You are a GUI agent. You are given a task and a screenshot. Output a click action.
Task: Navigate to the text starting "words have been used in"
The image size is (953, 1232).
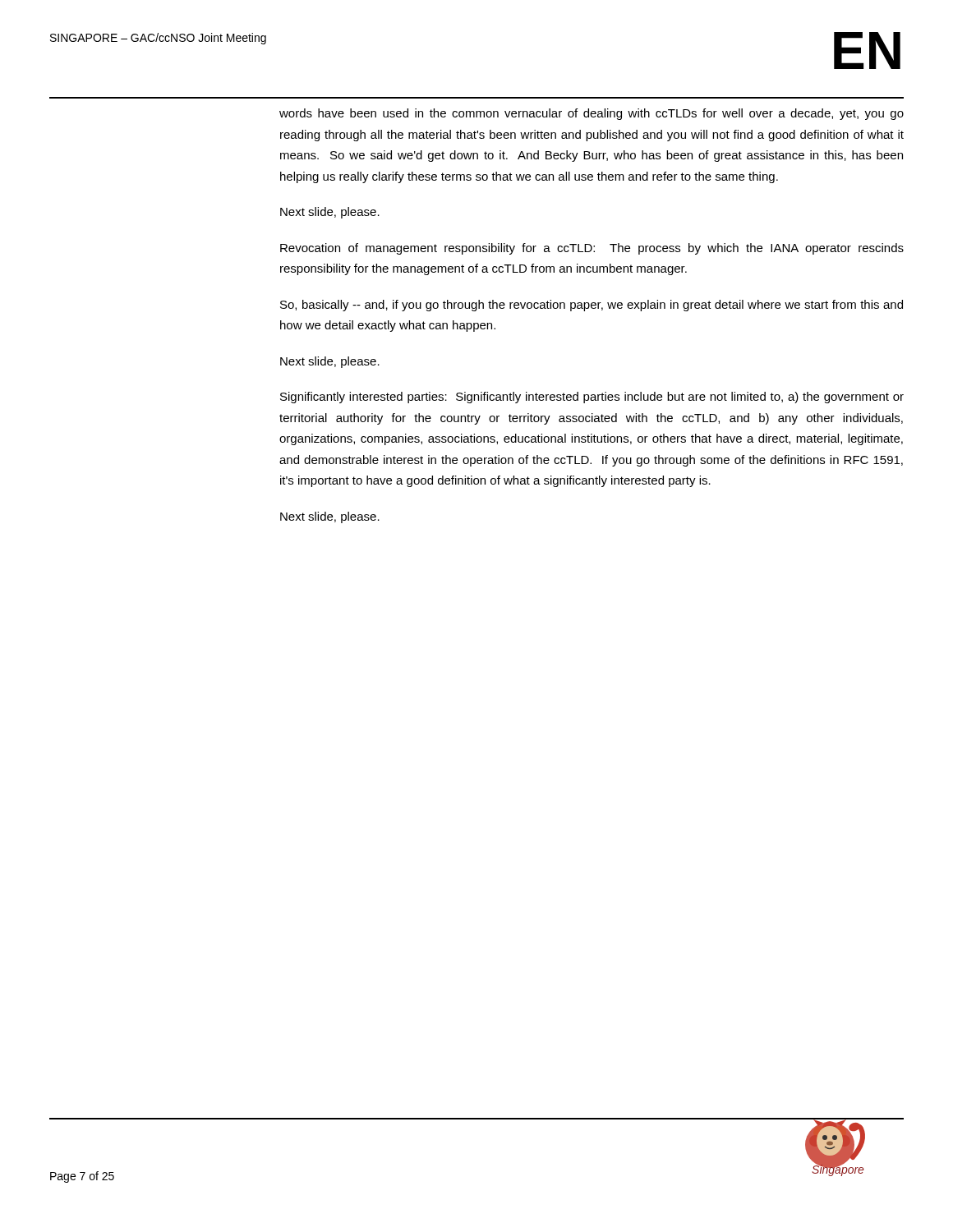click(x=592, y=145)
